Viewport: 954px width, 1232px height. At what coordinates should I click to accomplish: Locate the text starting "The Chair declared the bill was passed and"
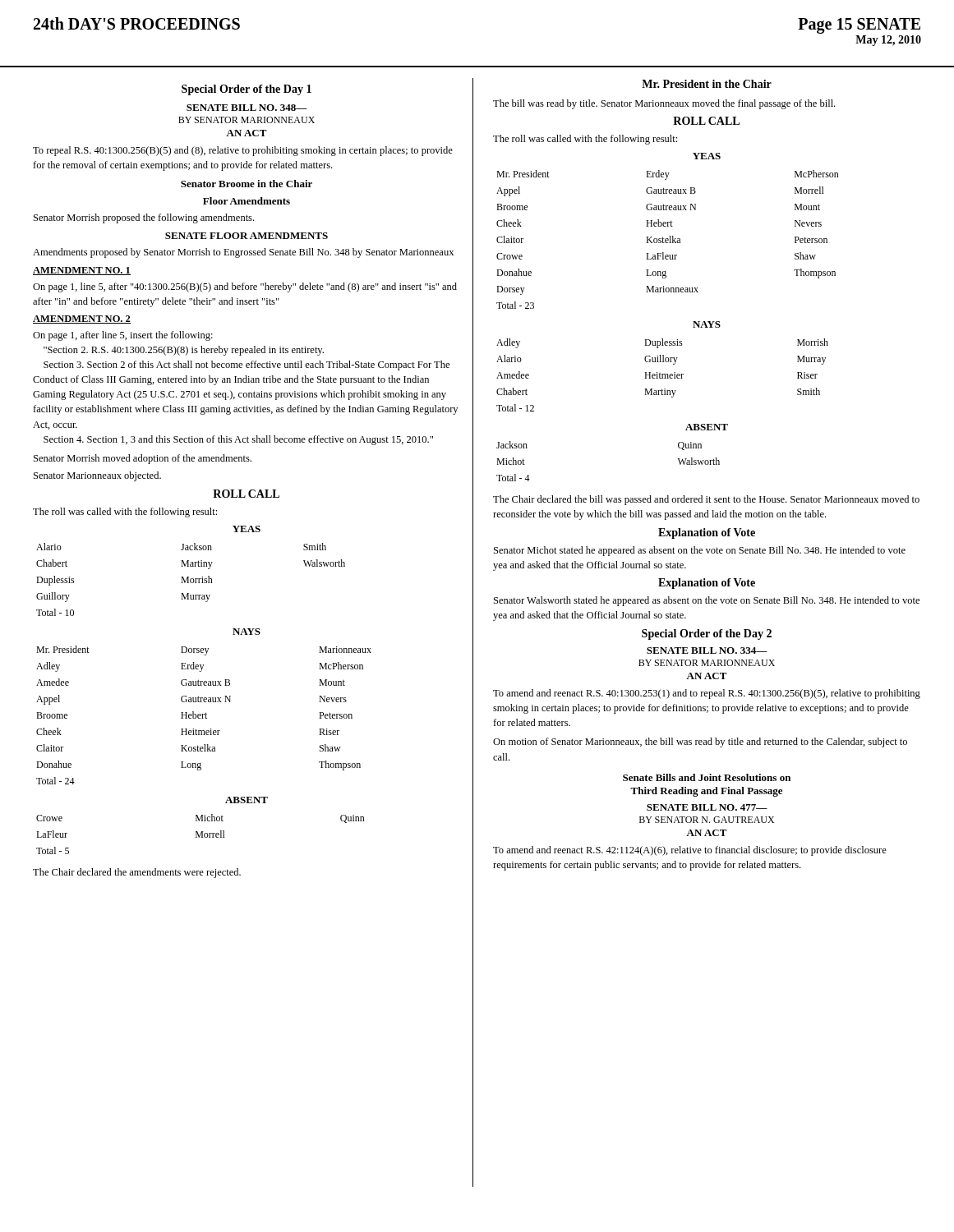(x=706, y=507)
